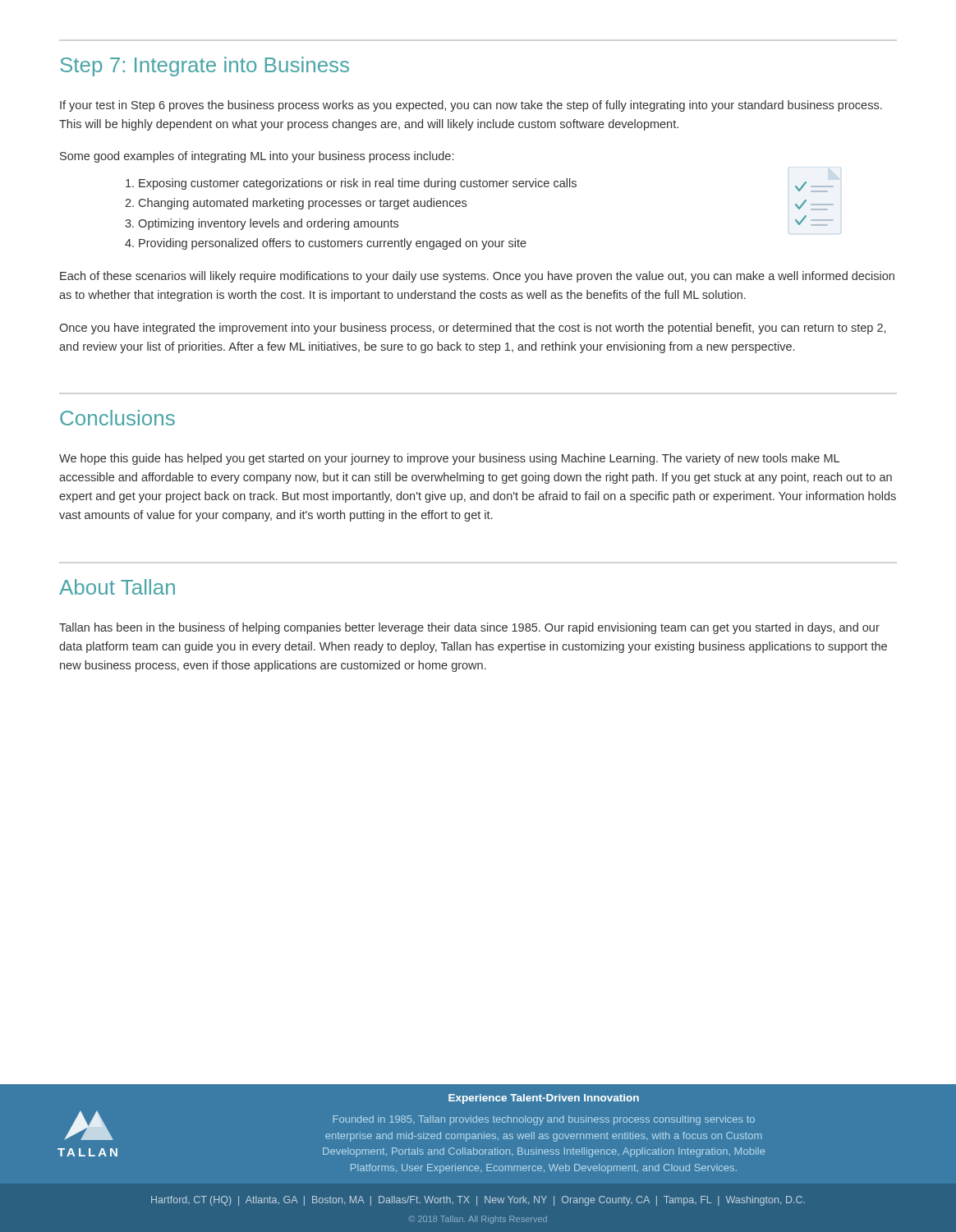Click the passage that begins "Each of these scenarios"
Image resolution: width=956 pixels, height=1232 pixels.
(x=477, y=286)
